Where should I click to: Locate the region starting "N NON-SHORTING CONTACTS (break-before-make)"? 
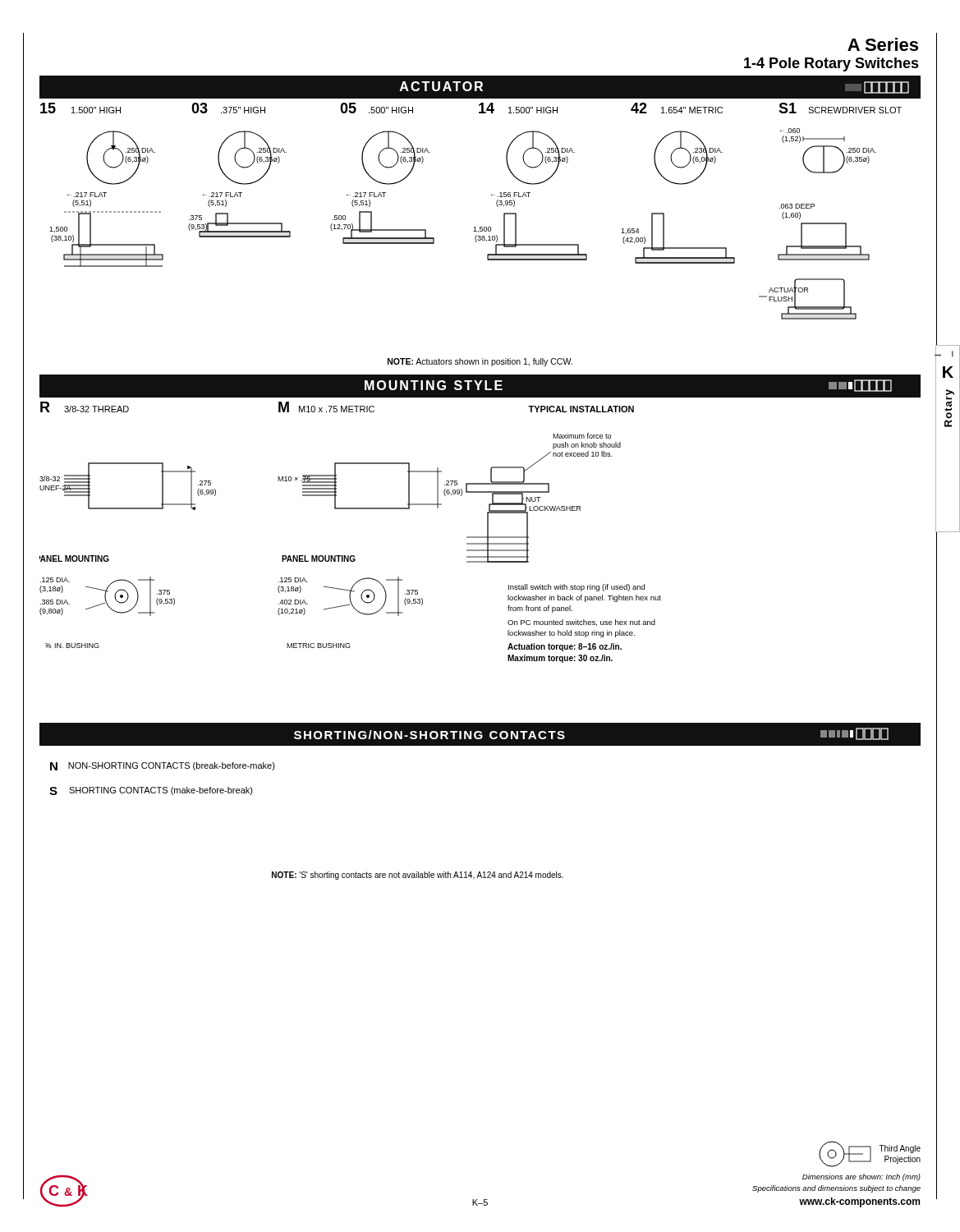[162, 766]
